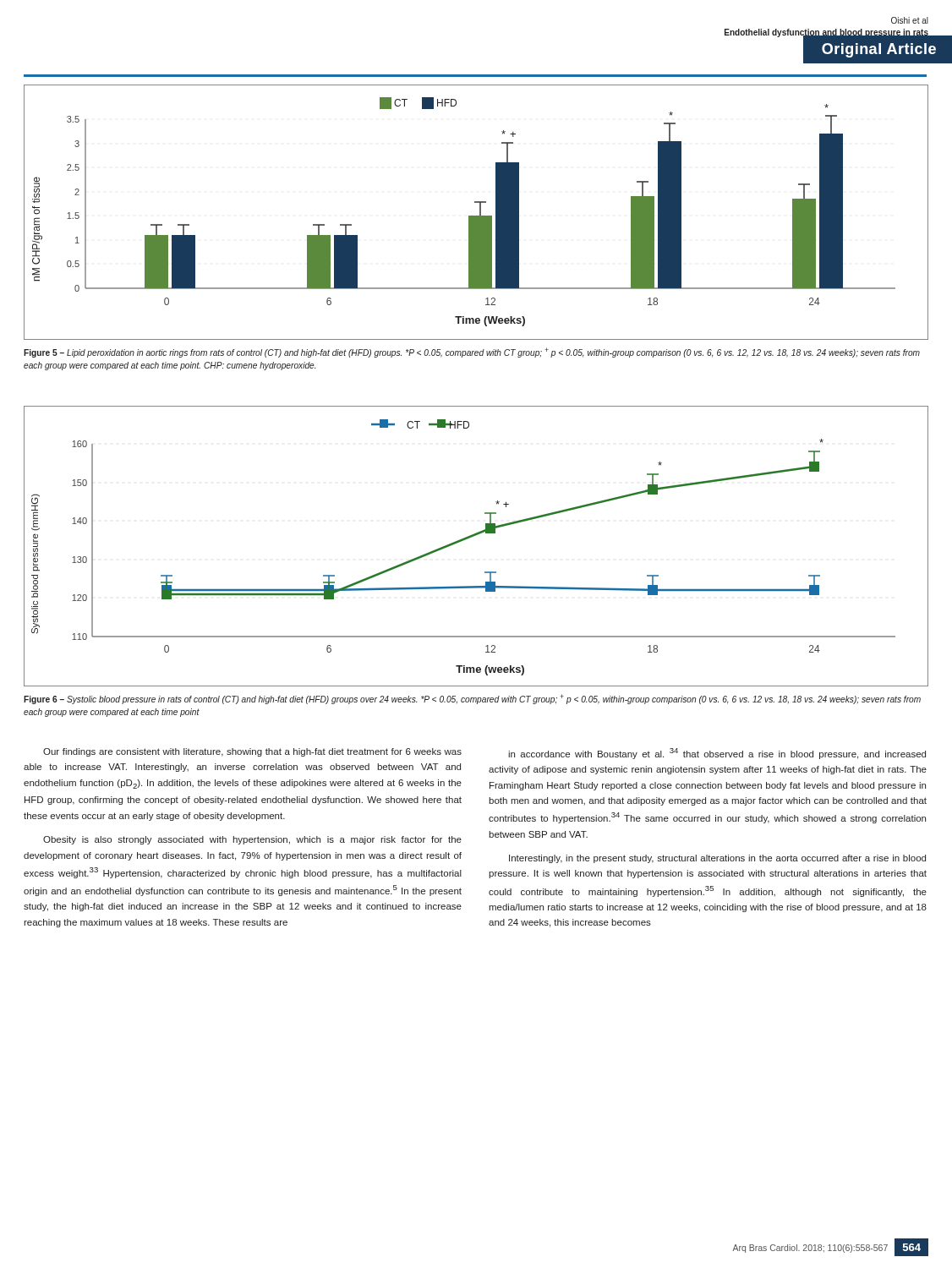The width and height of the screenshot is (952, 1268).
Task: Locate the element starting "Figure 6 – Systolic blood pressure"
Action: pyautogui.click(x=472, y=705)
